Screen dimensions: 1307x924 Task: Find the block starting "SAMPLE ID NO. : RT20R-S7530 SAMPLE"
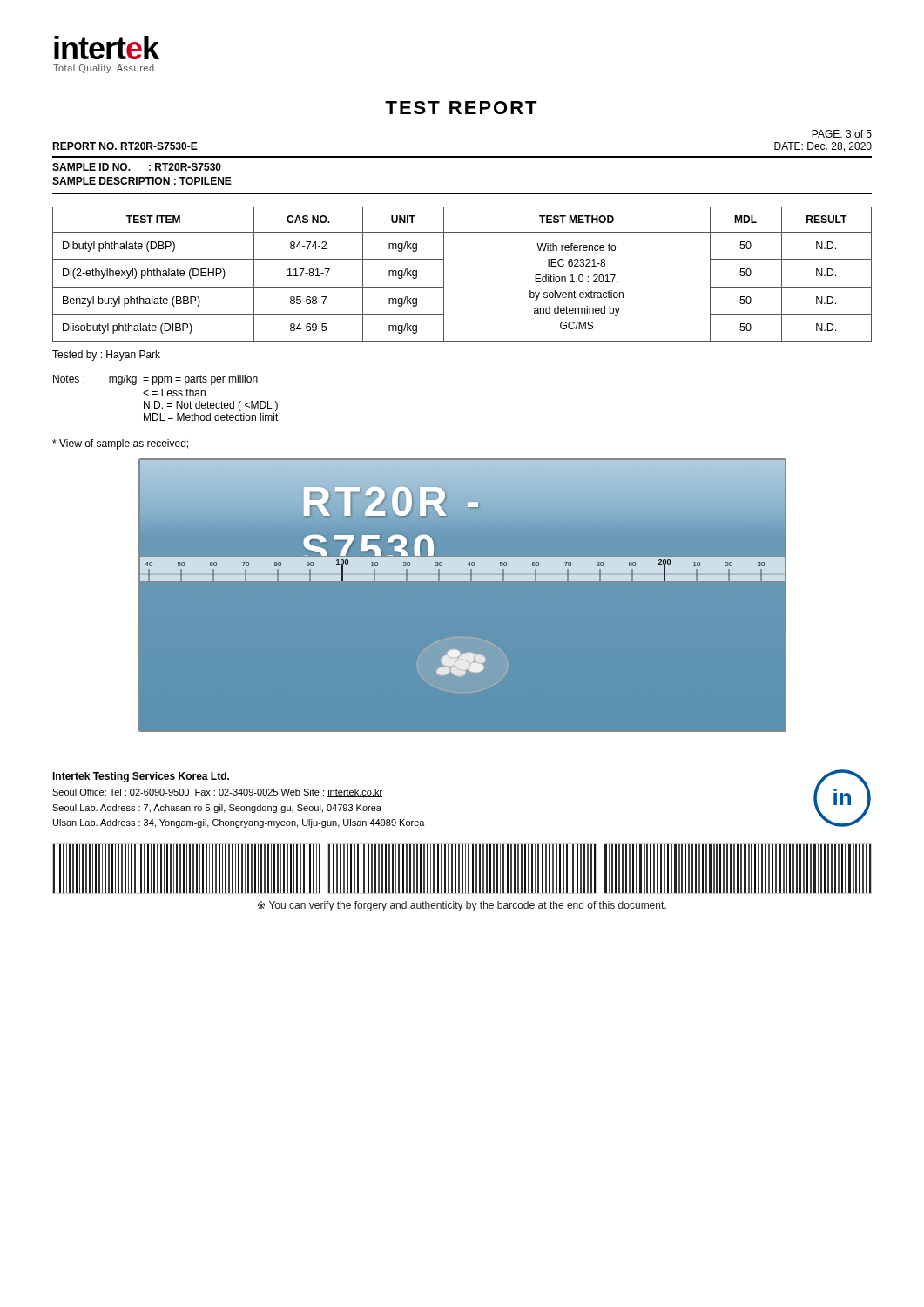click(x=142, y=174)
